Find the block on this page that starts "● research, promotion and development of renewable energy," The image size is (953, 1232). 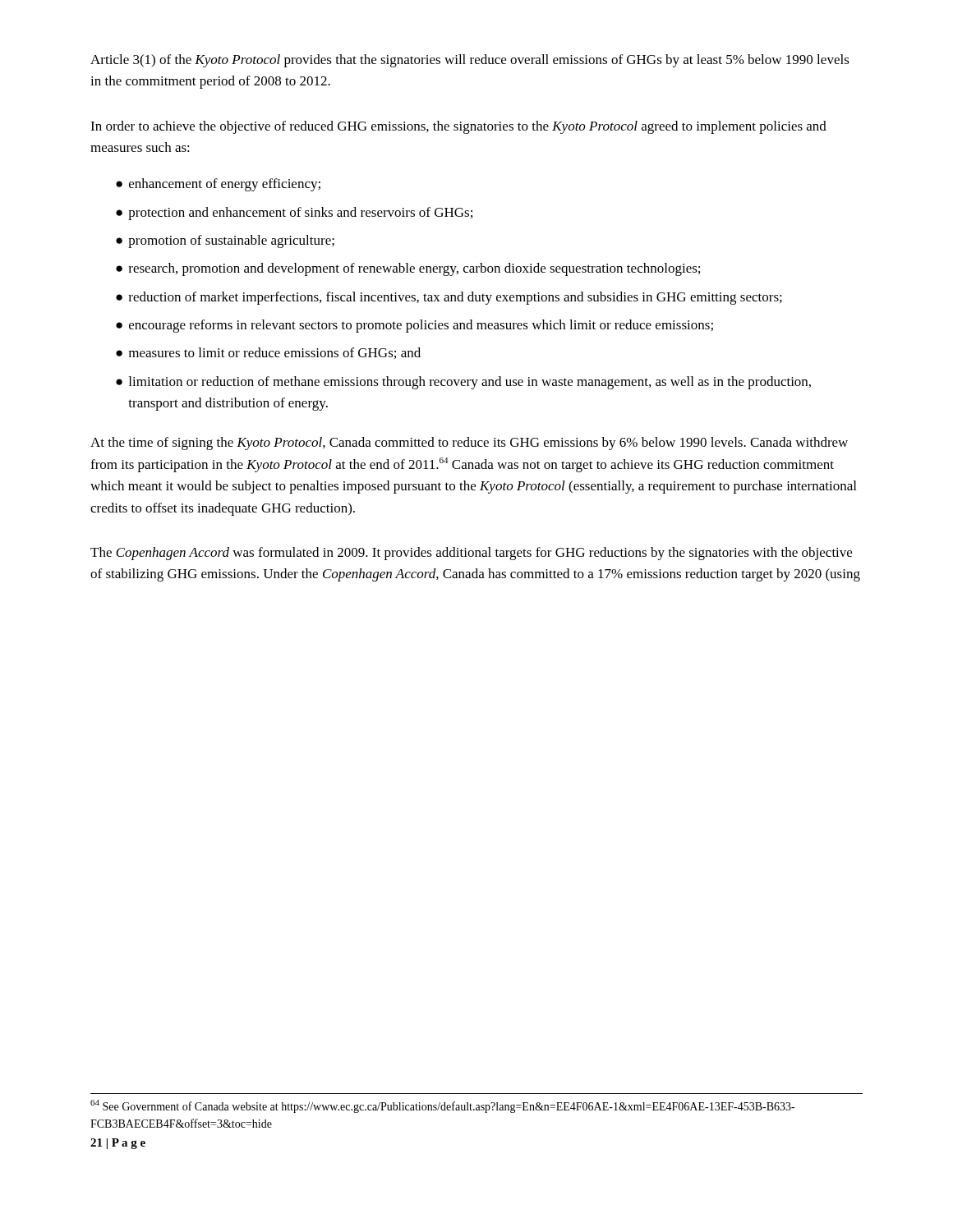(476, 269)
